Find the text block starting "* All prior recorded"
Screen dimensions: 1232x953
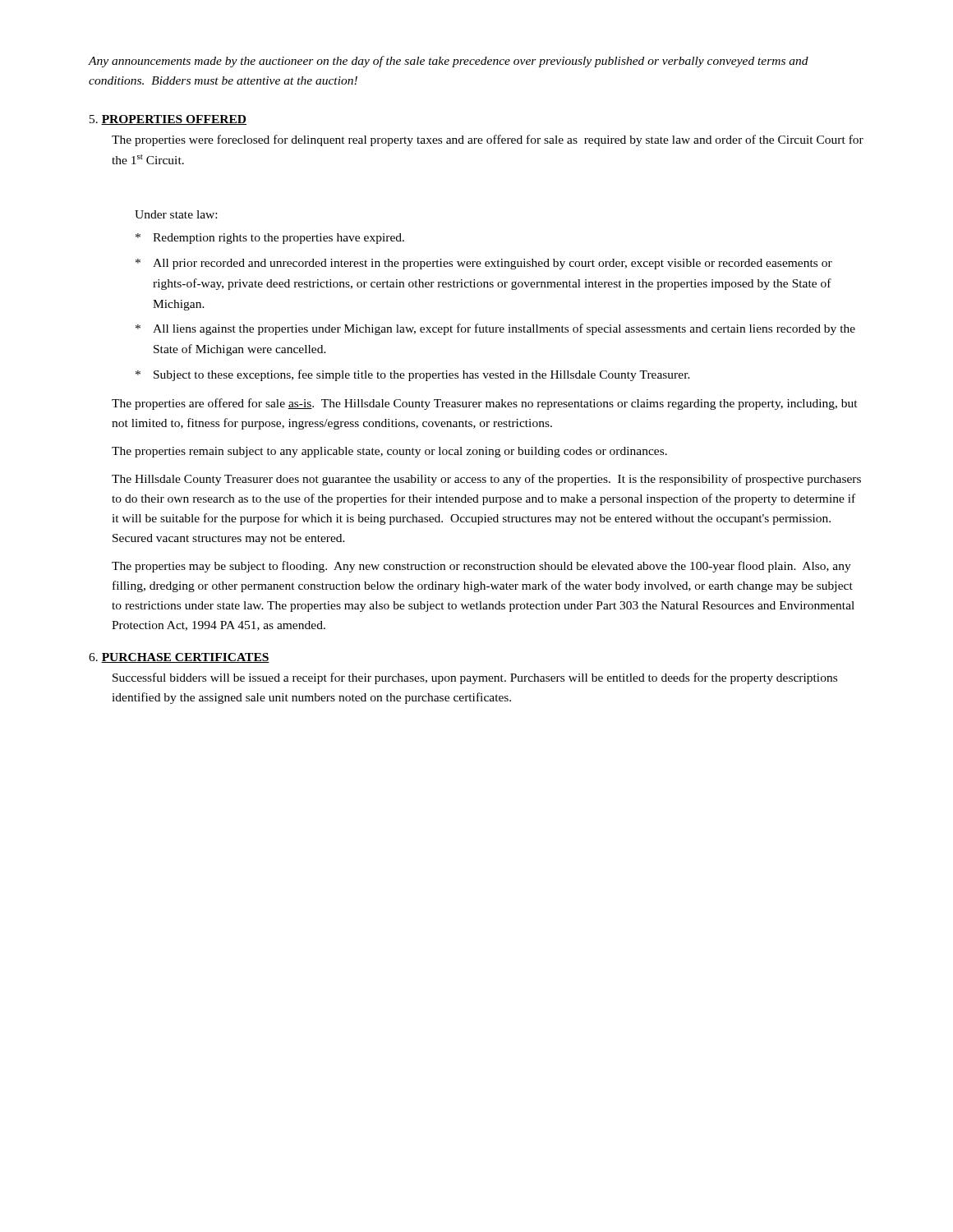pos(500,284)
